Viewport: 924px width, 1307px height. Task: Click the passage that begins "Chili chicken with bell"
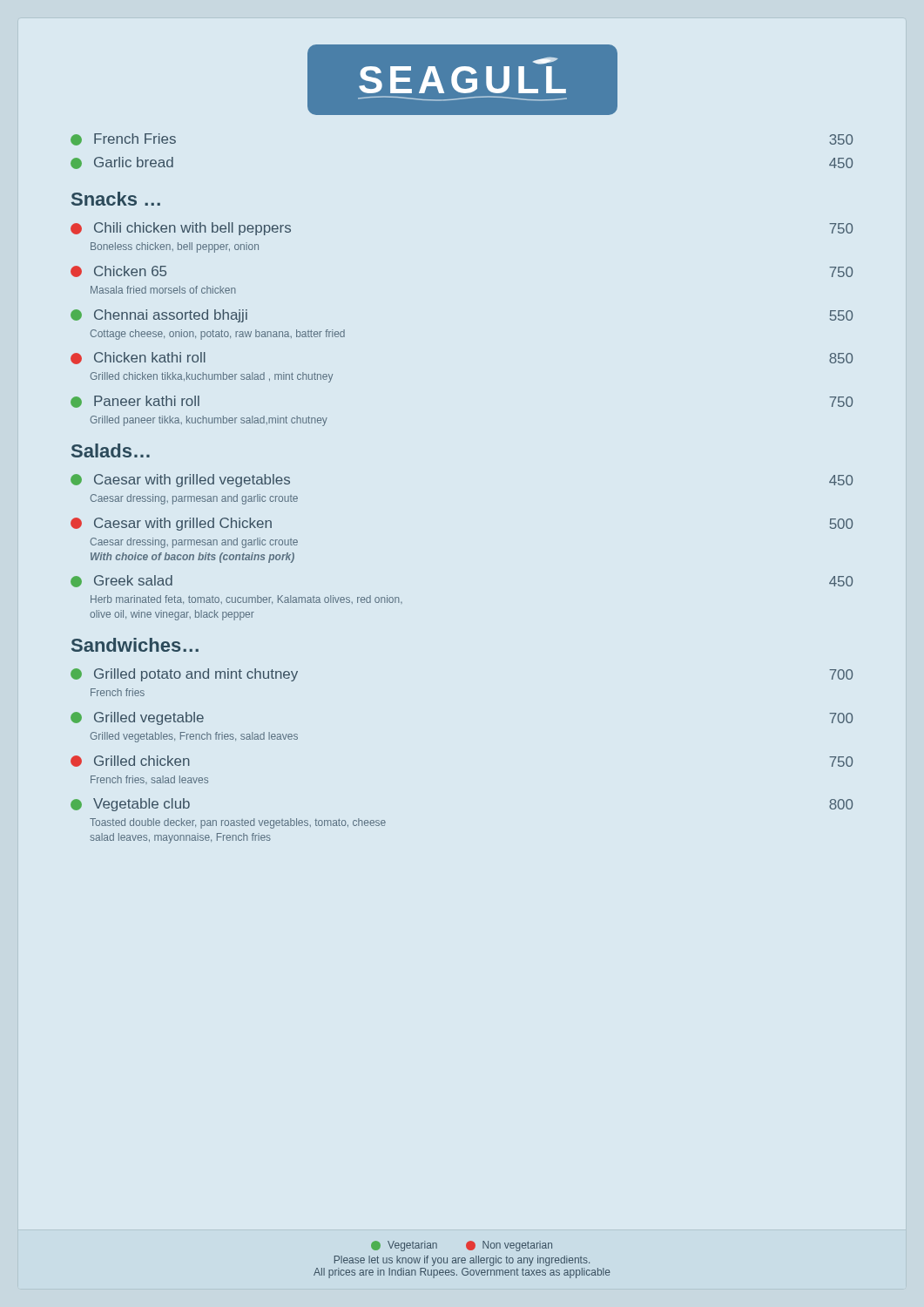click(187, 229)
